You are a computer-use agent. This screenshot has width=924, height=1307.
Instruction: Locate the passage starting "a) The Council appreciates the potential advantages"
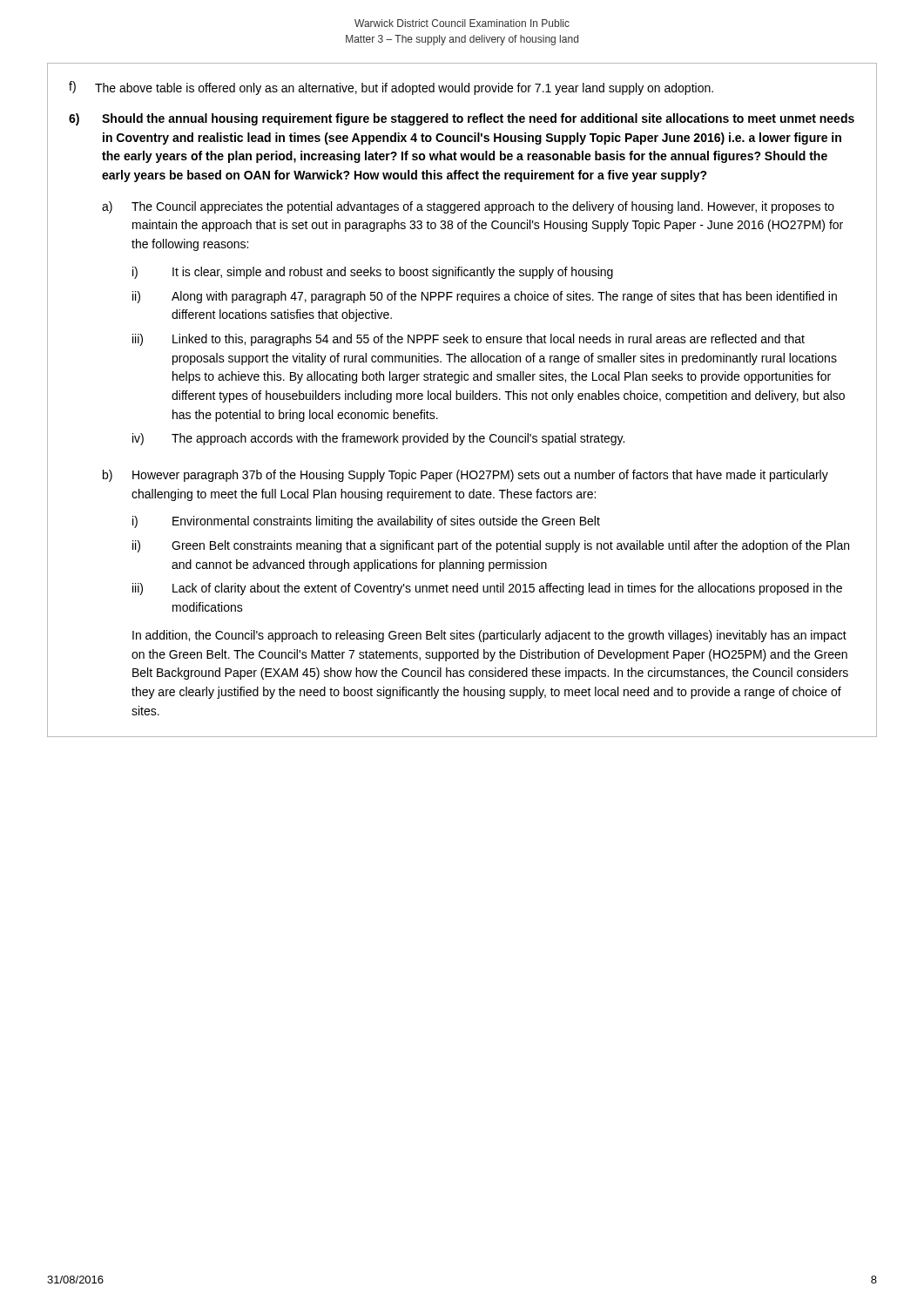[479, 326]
